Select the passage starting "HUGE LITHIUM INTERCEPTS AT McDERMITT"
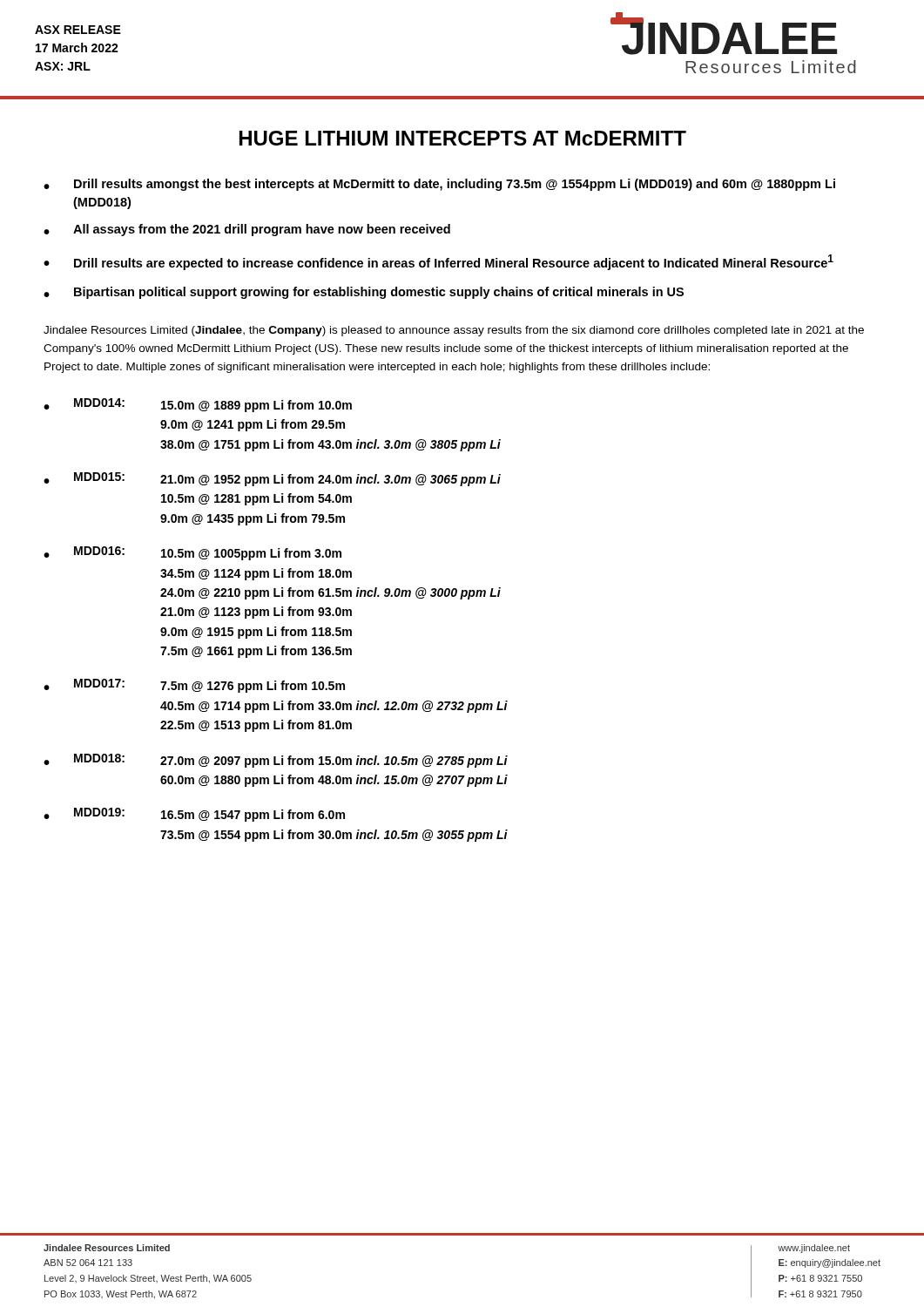Image resolution: width=924 pixels, height=1307 pixels. point(462,138)
